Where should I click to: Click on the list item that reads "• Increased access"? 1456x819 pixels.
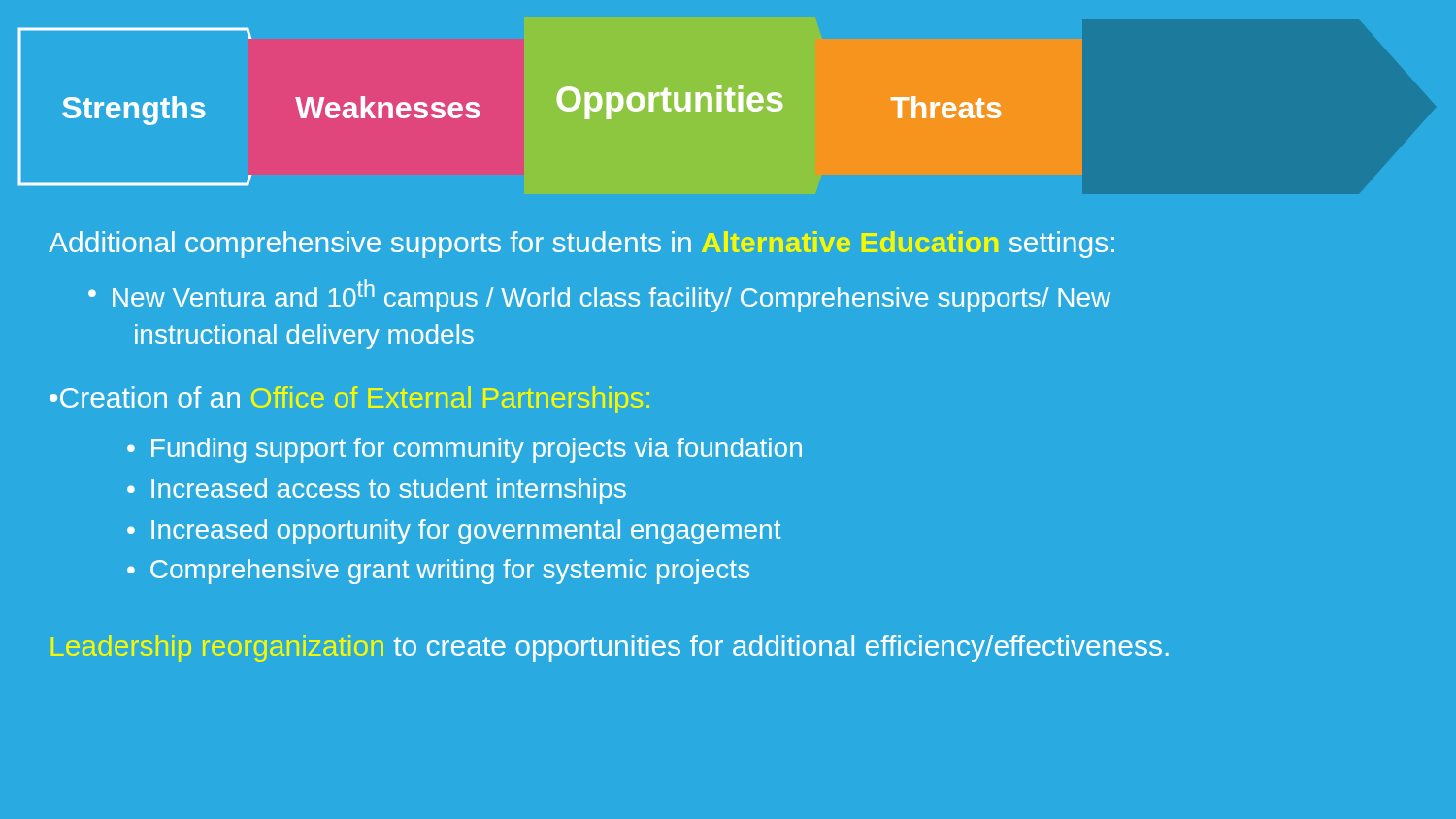tap(376, 489)
